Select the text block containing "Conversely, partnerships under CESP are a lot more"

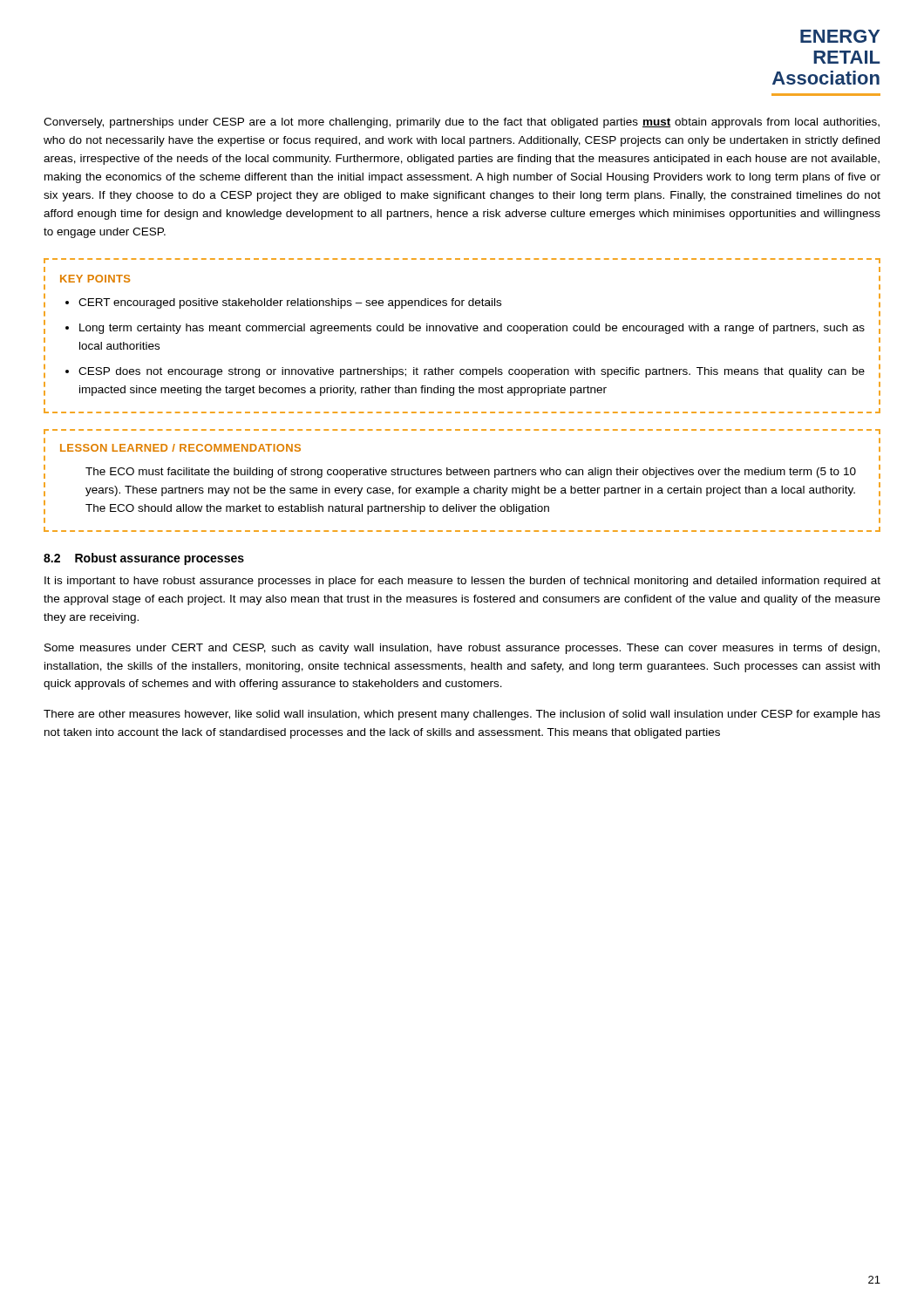pyautogui.click(x=462, y=176)
